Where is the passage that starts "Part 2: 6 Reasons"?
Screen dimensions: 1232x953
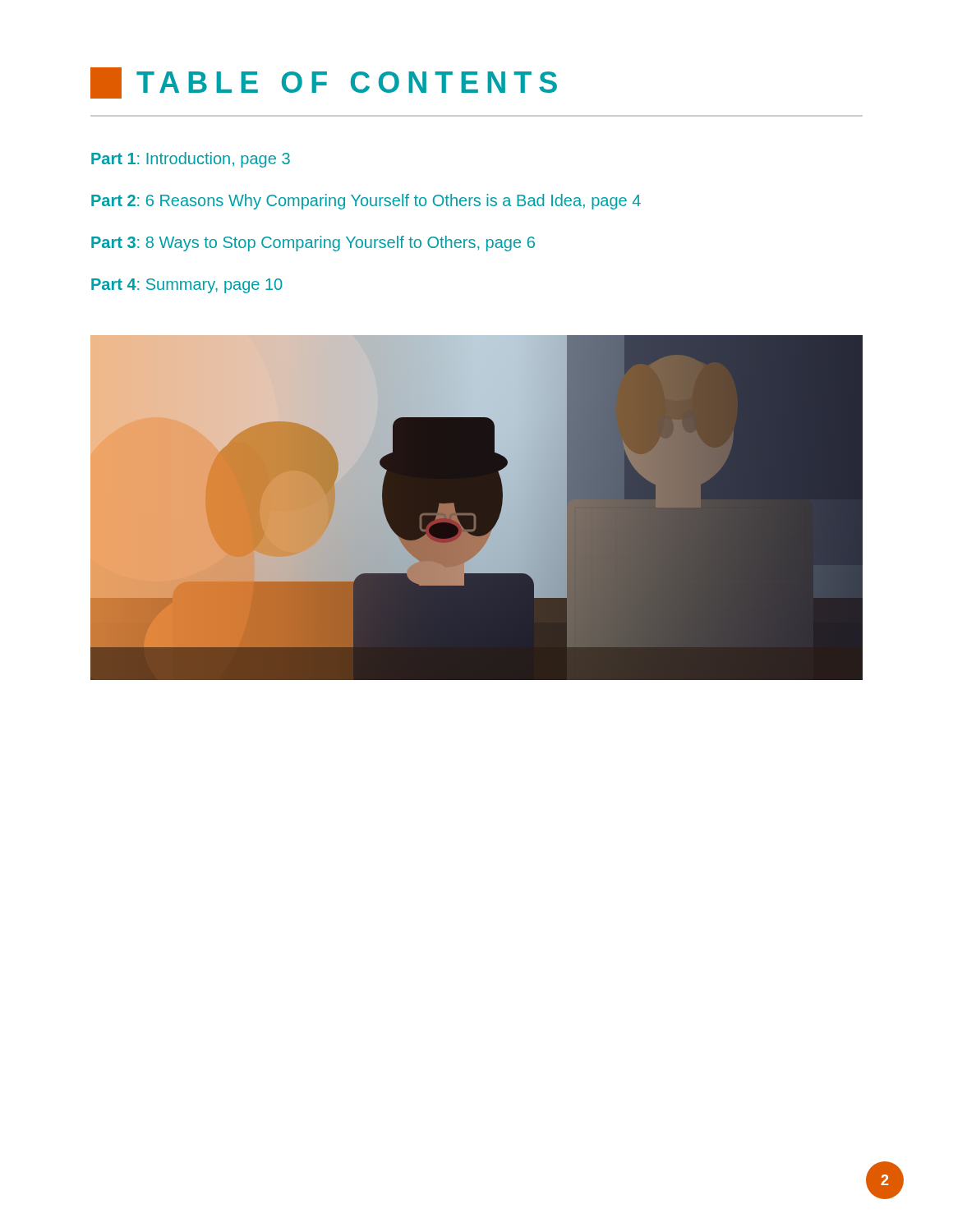click(x=366, y=200)
